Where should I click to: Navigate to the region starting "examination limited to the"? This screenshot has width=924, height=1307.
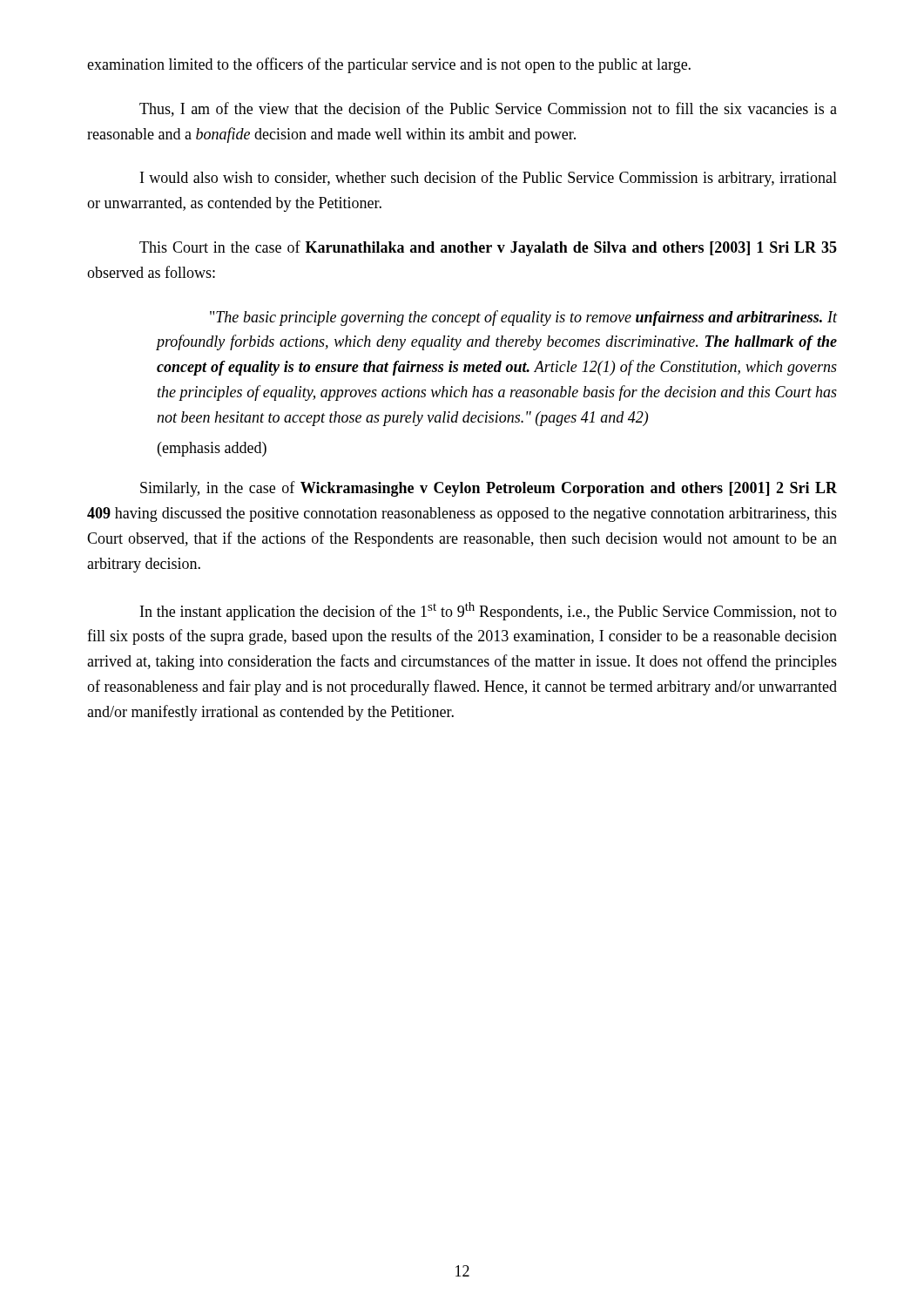462,65
